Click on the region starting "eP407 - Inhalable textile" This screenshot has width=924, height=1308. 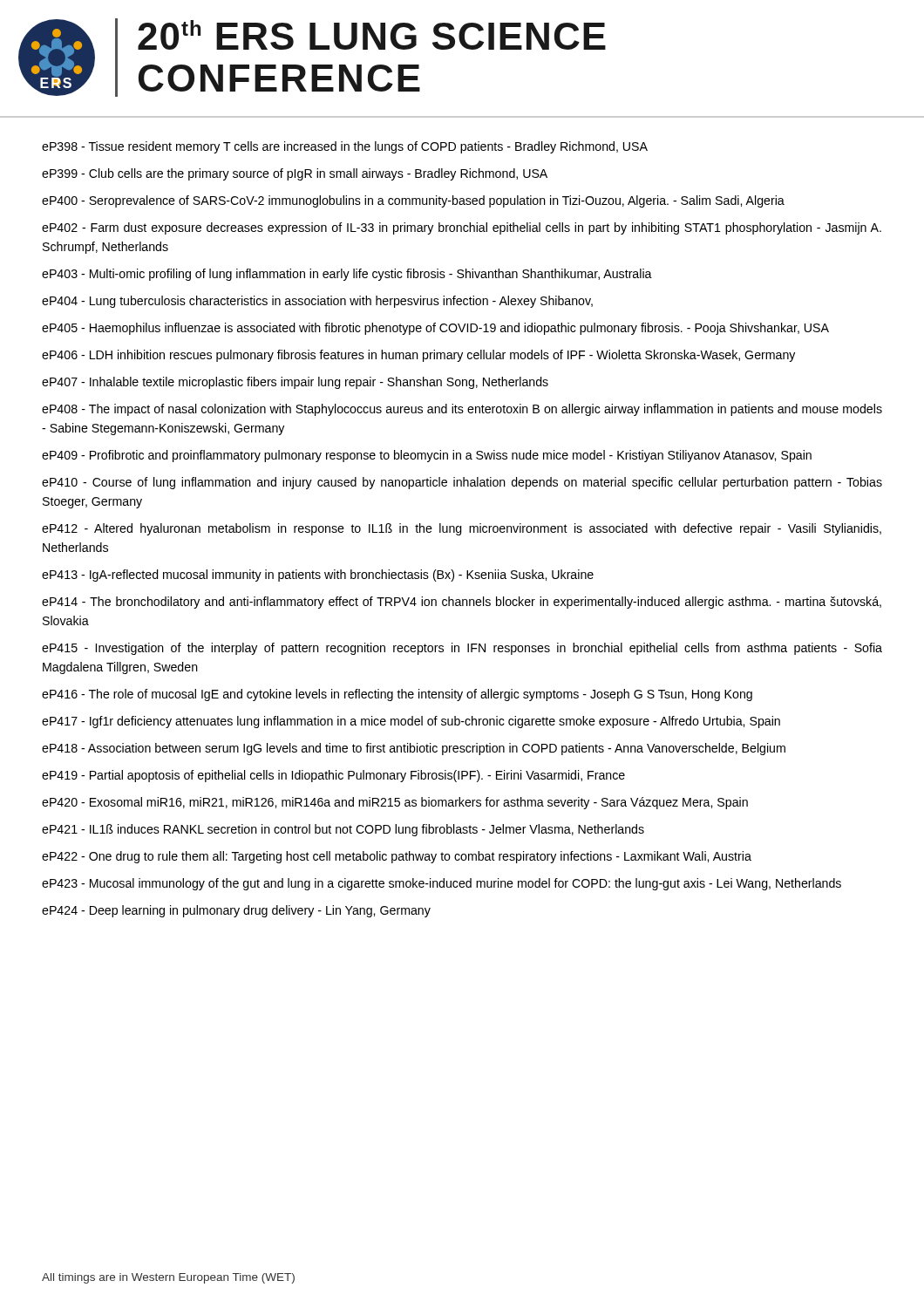click(295, 382)
